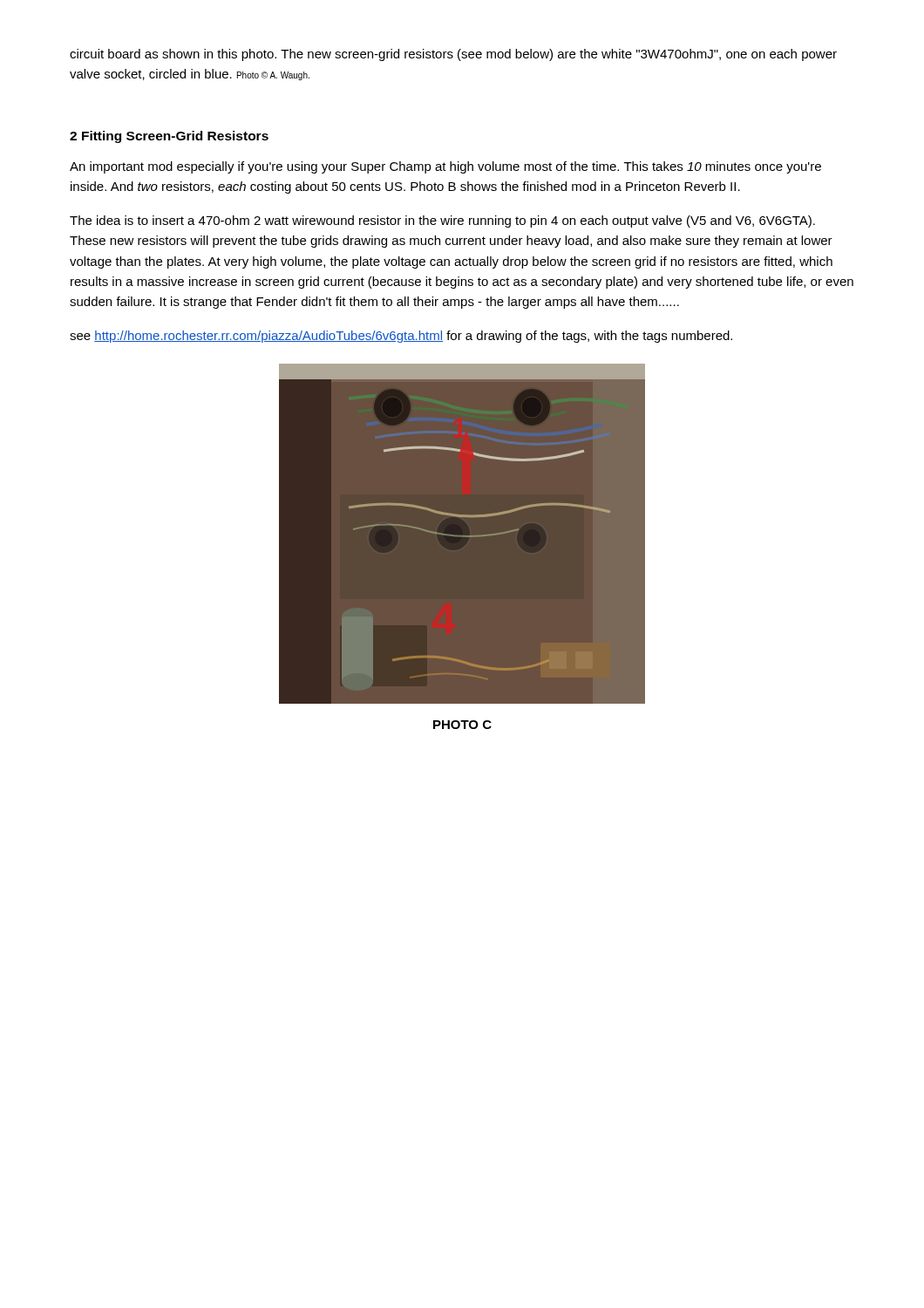Select the element starting "see http://home.rochester.rr.com/piazza/AudioTubes/6v6gta.html for a"
Image resolution: width=924 pixels, height=1308 pixels.
(x=402, y=336)
